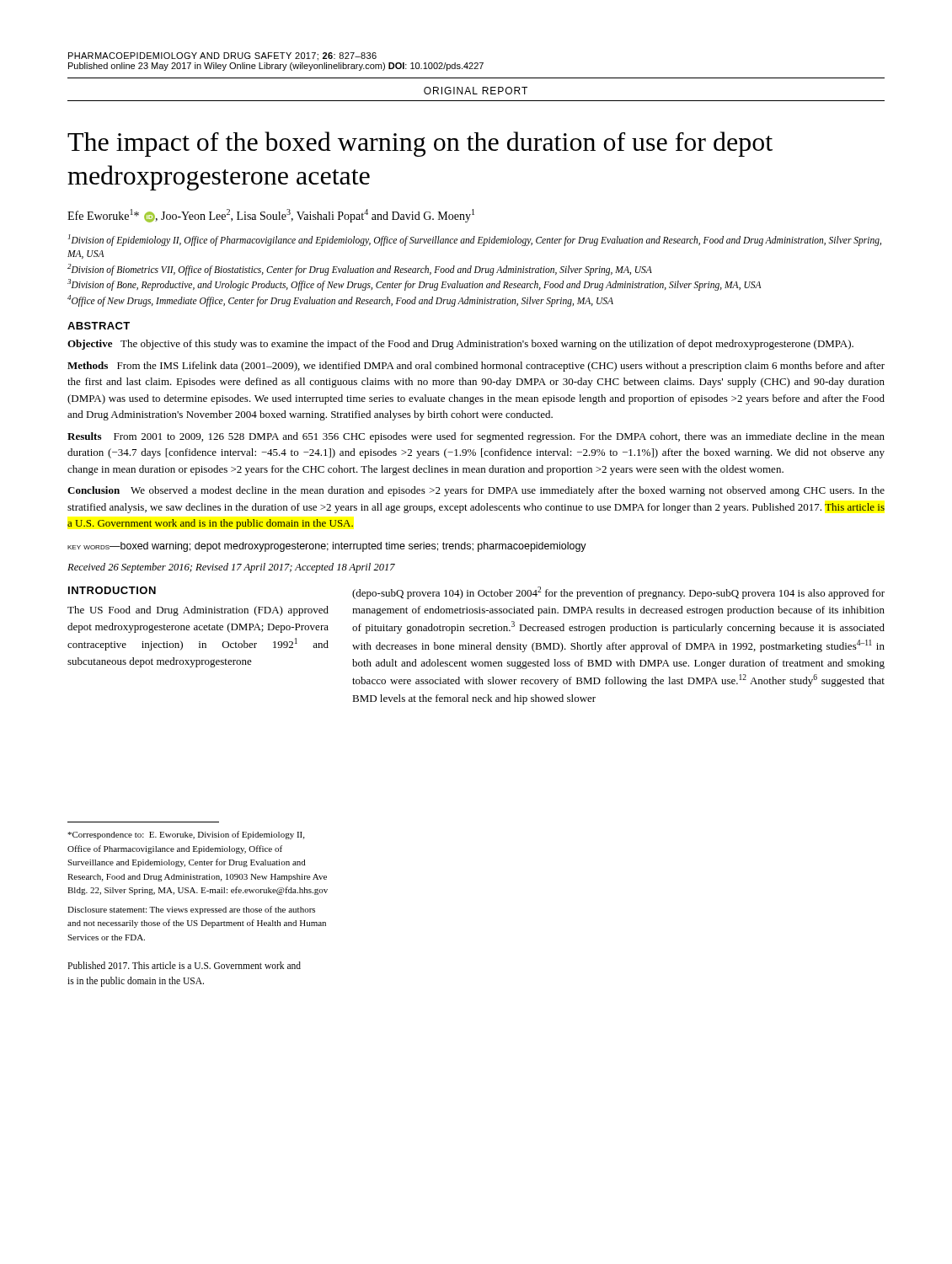Locate the block of text that opens with "The US Food"
Viewport: 952px width, 1264px height.
point(198,635)
